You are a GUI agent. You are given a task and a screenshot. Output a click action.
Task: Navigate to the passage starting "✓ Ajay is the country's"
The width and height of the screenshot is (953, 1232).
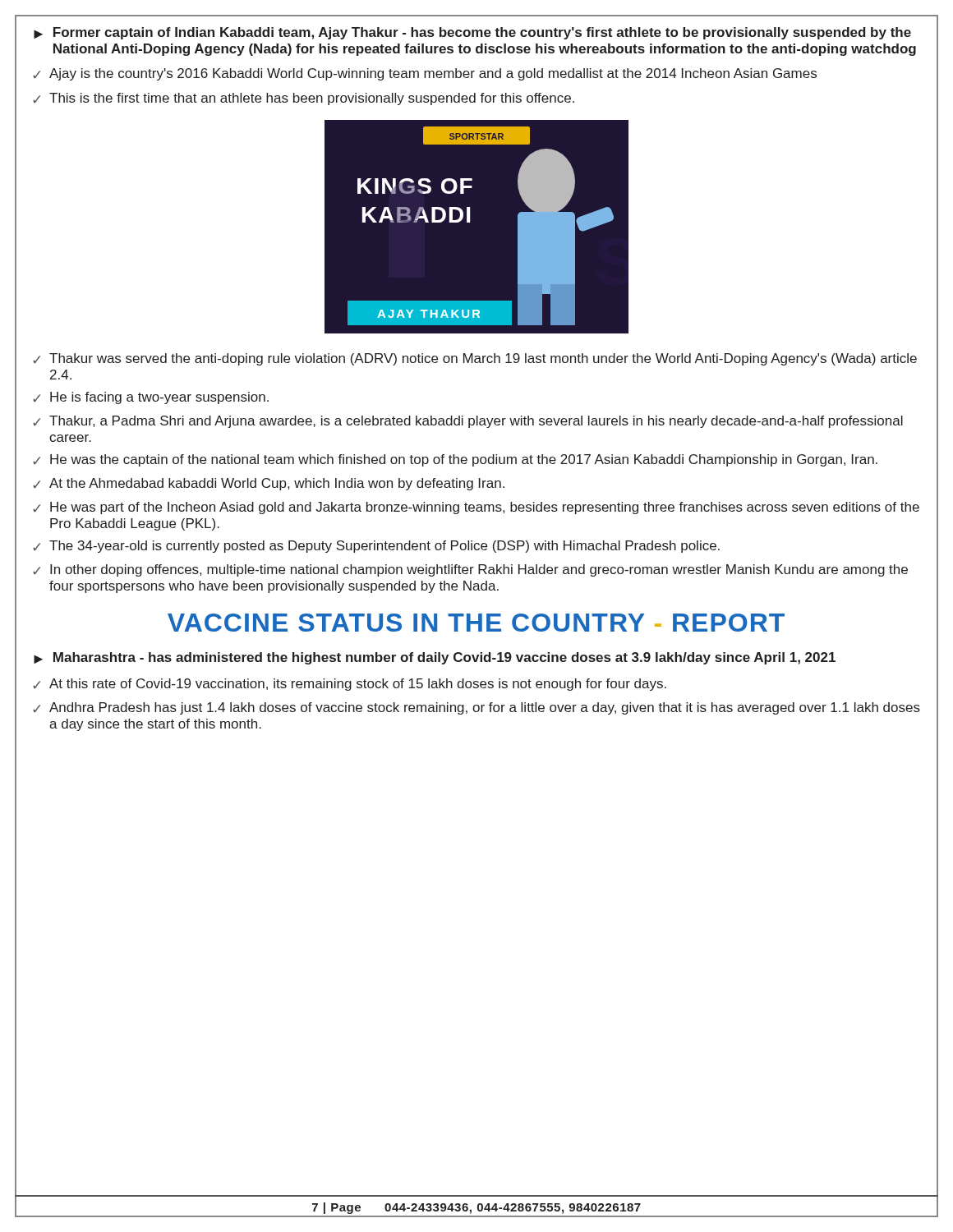[x=424, y=75]
